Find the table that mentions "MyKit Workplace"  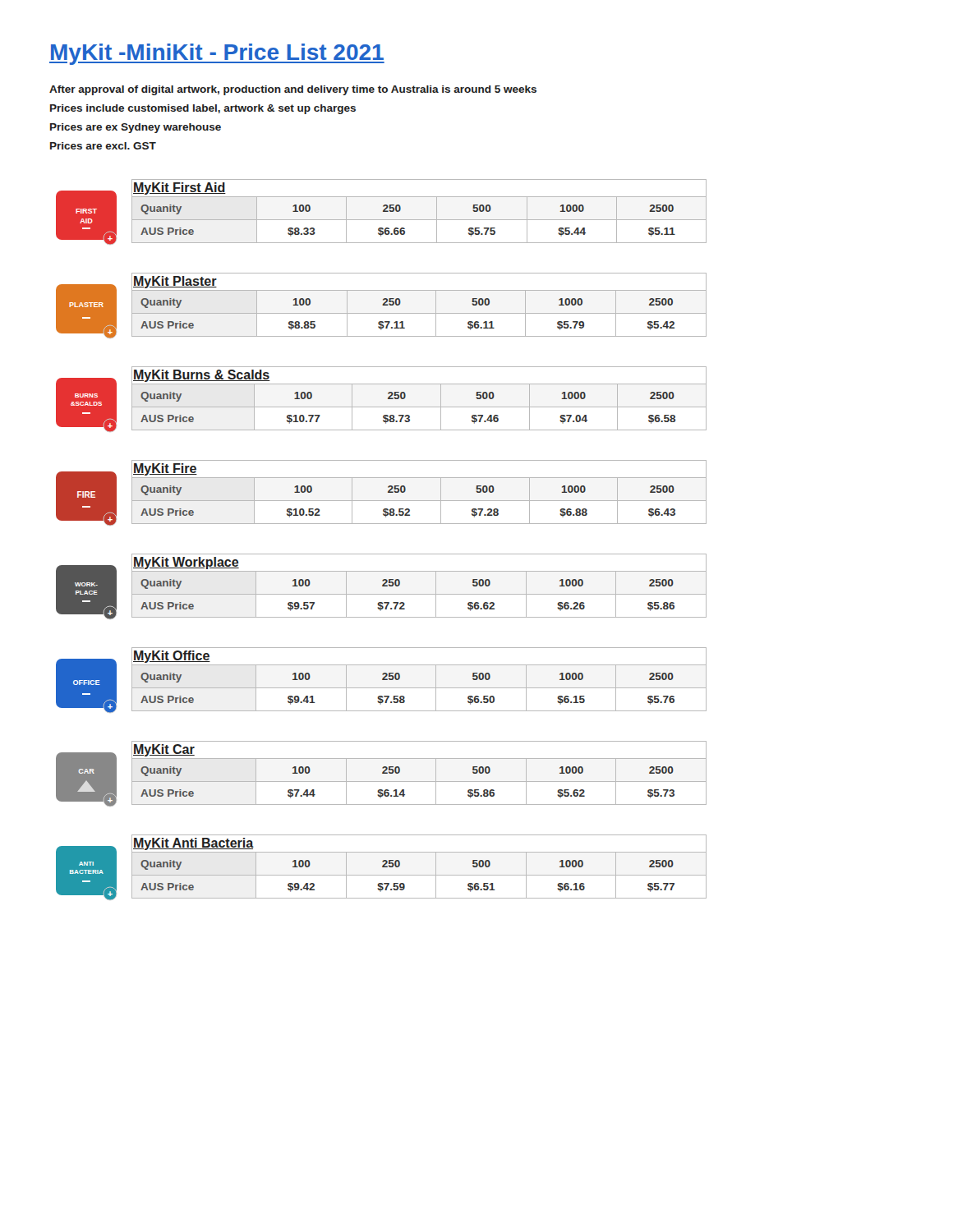point(476,589)
